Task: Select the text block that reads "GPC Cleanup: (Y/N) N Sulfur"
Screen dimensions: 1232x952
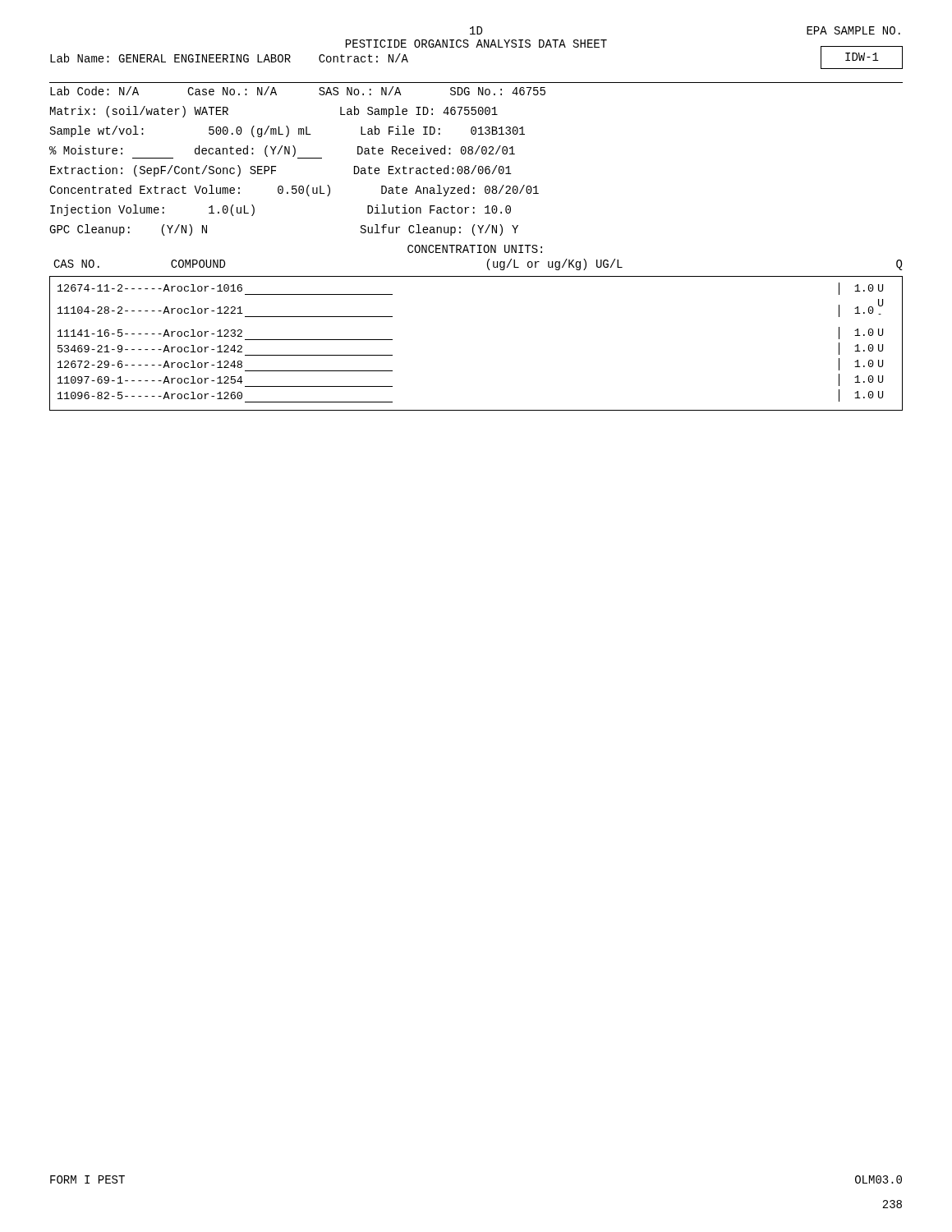Action: [x=87, y=230]
